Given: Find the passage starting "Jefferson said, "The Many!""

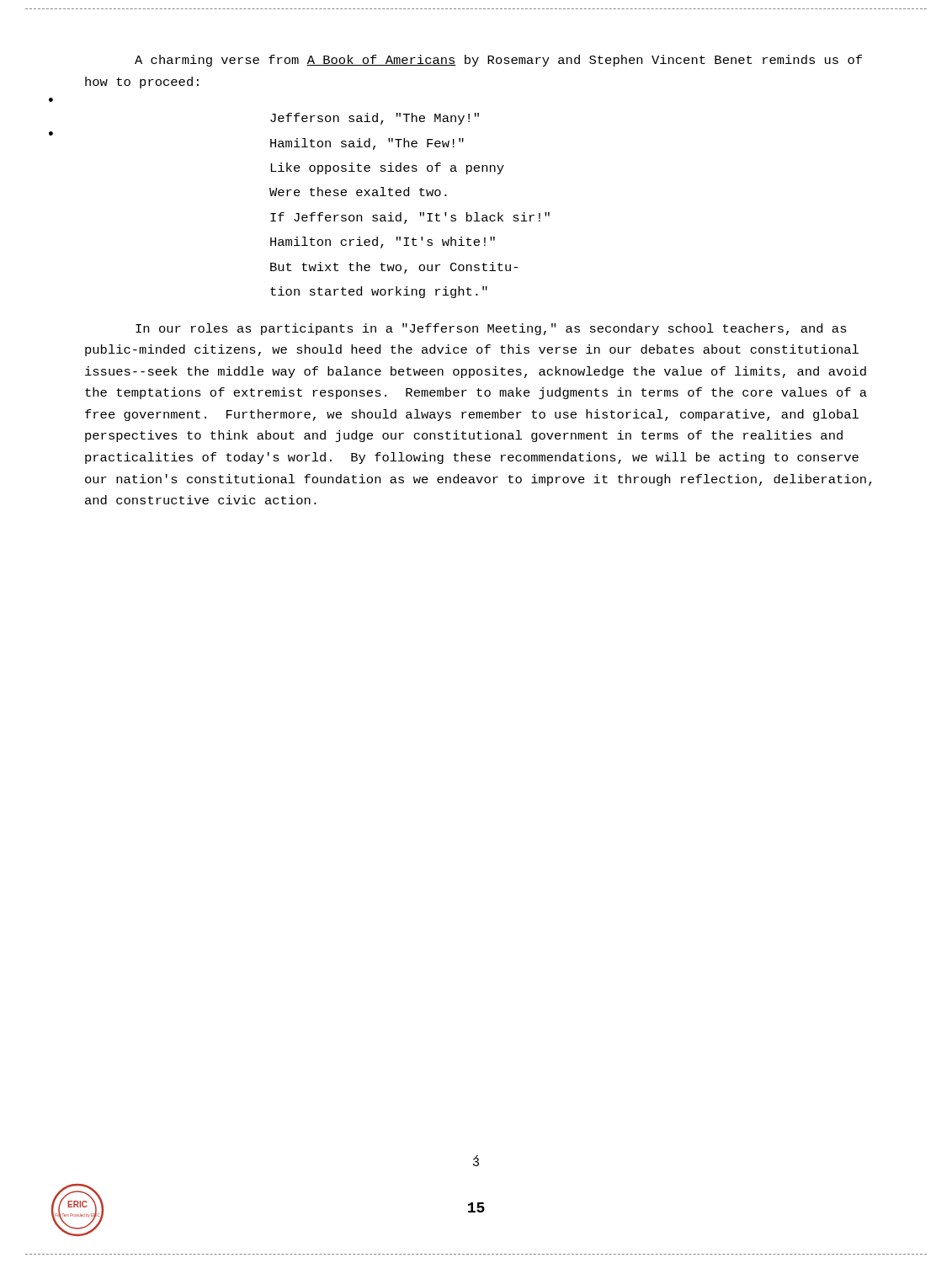Looking at the screenshot, I should (x=375, y=119).
